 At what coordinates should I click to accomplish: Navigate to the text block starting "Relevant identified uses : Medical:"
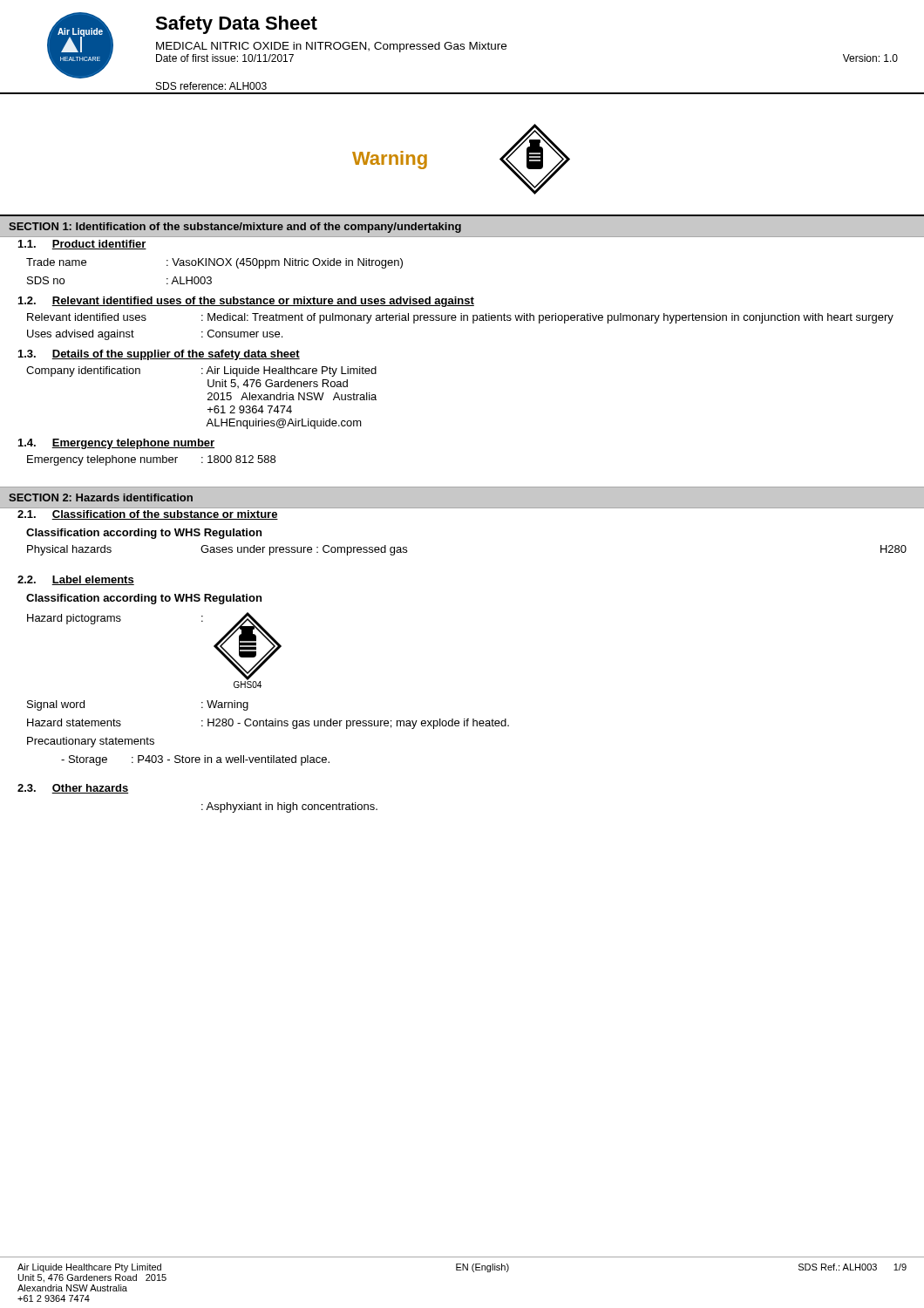466,325
